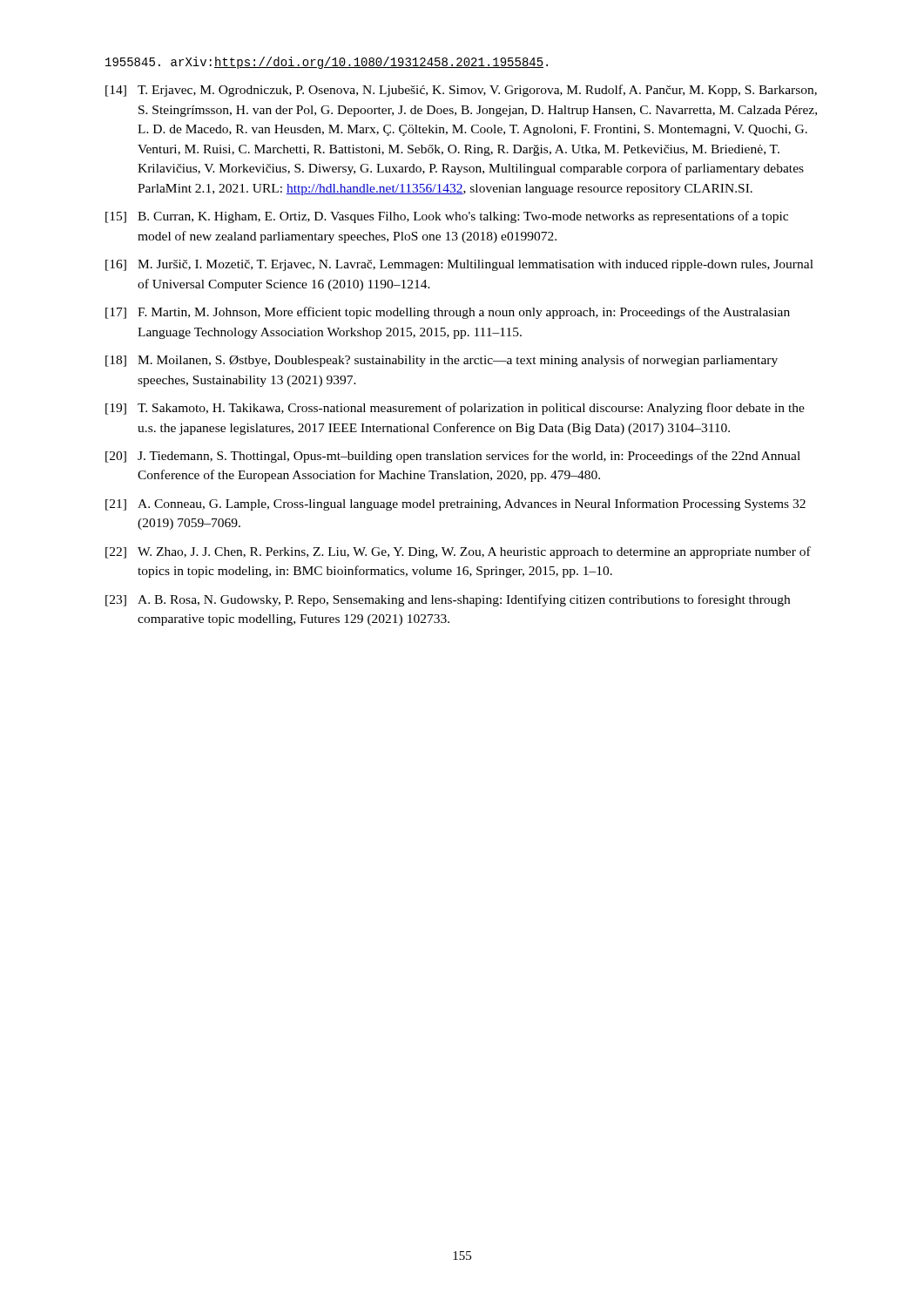Locate the region starting "[19] T. Sakamoto, H. Takikawa, Cross-national measurement of"
The width and height of the screenshot is (924, 1307).
pyautogui.click(x=462, y=418)
